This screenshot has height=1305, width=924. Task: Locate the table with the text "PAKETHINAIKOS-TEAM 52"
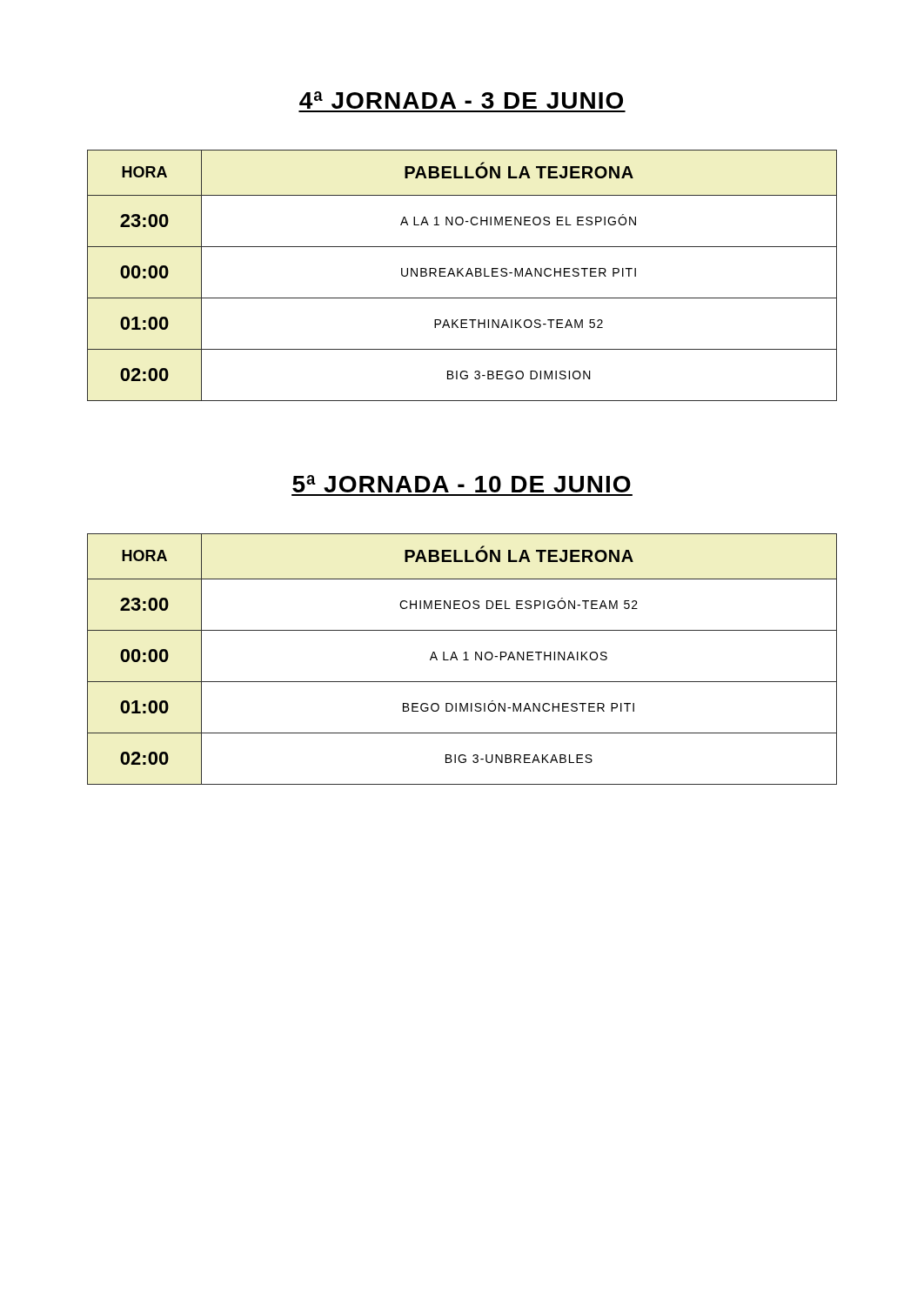pyautogui.click(x=462, y=275)
